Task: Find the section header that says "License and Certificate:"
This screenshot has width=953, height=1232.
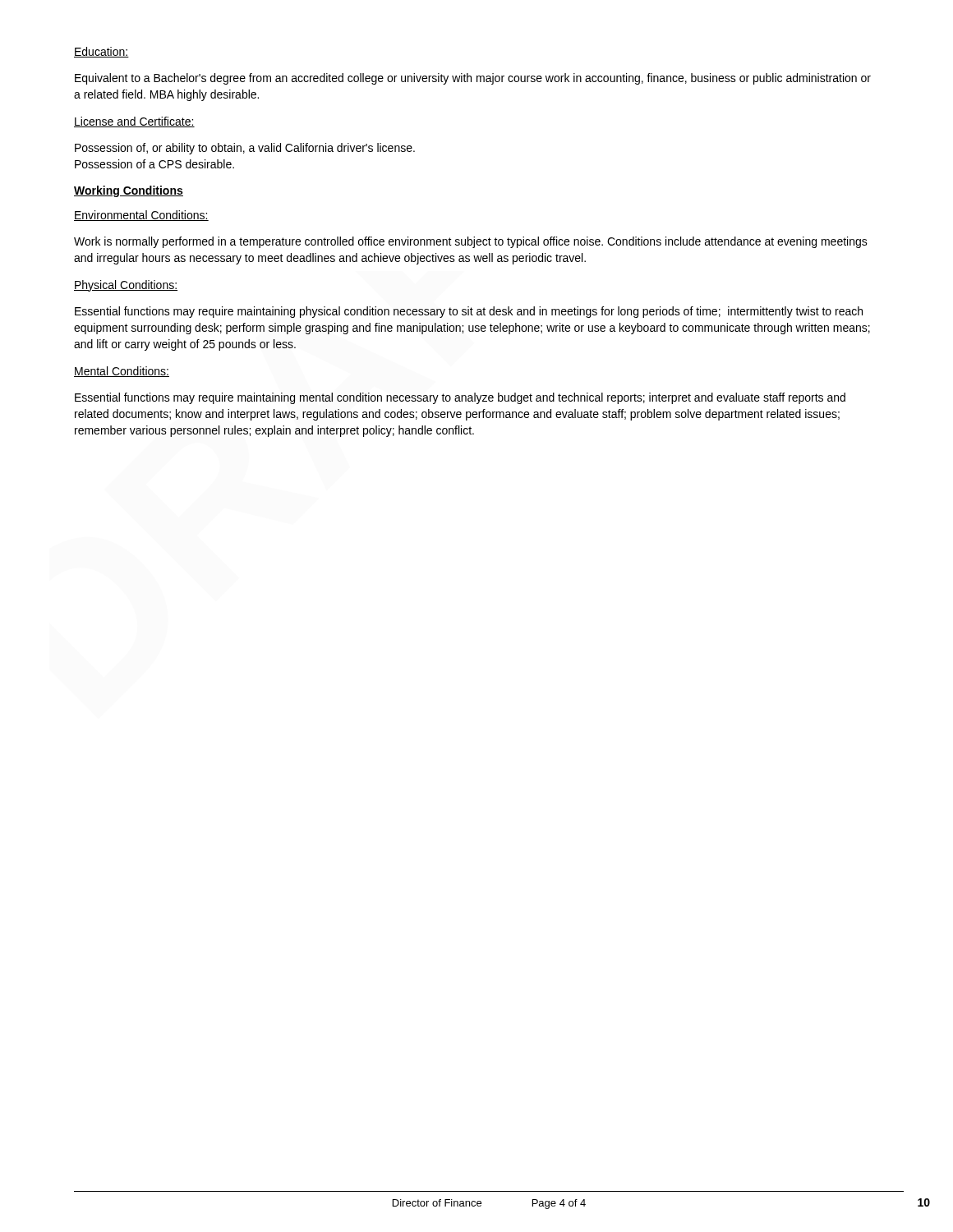Action: [134, 122]
